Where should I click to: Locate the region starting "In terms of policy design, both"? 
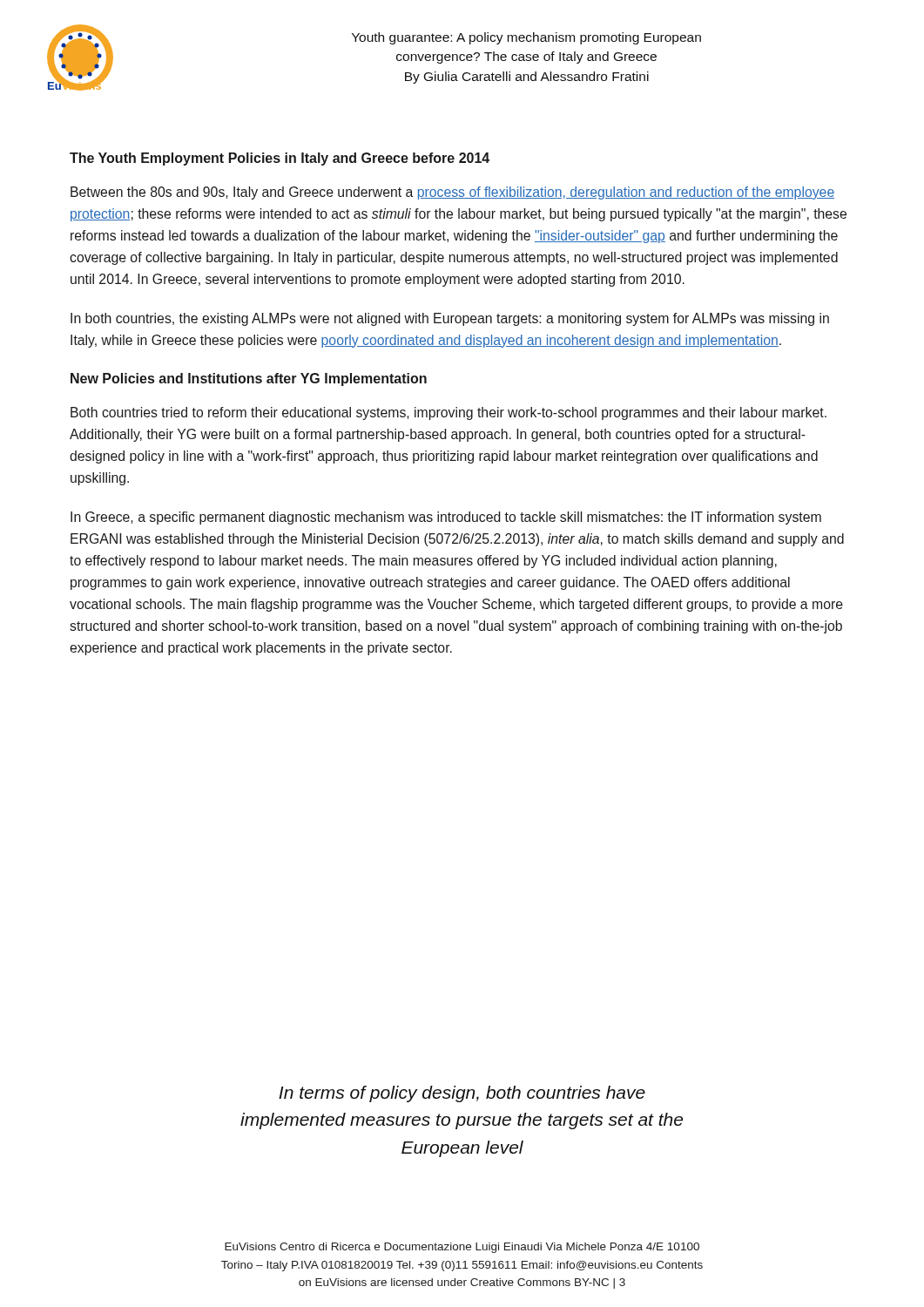point(462,1119)
